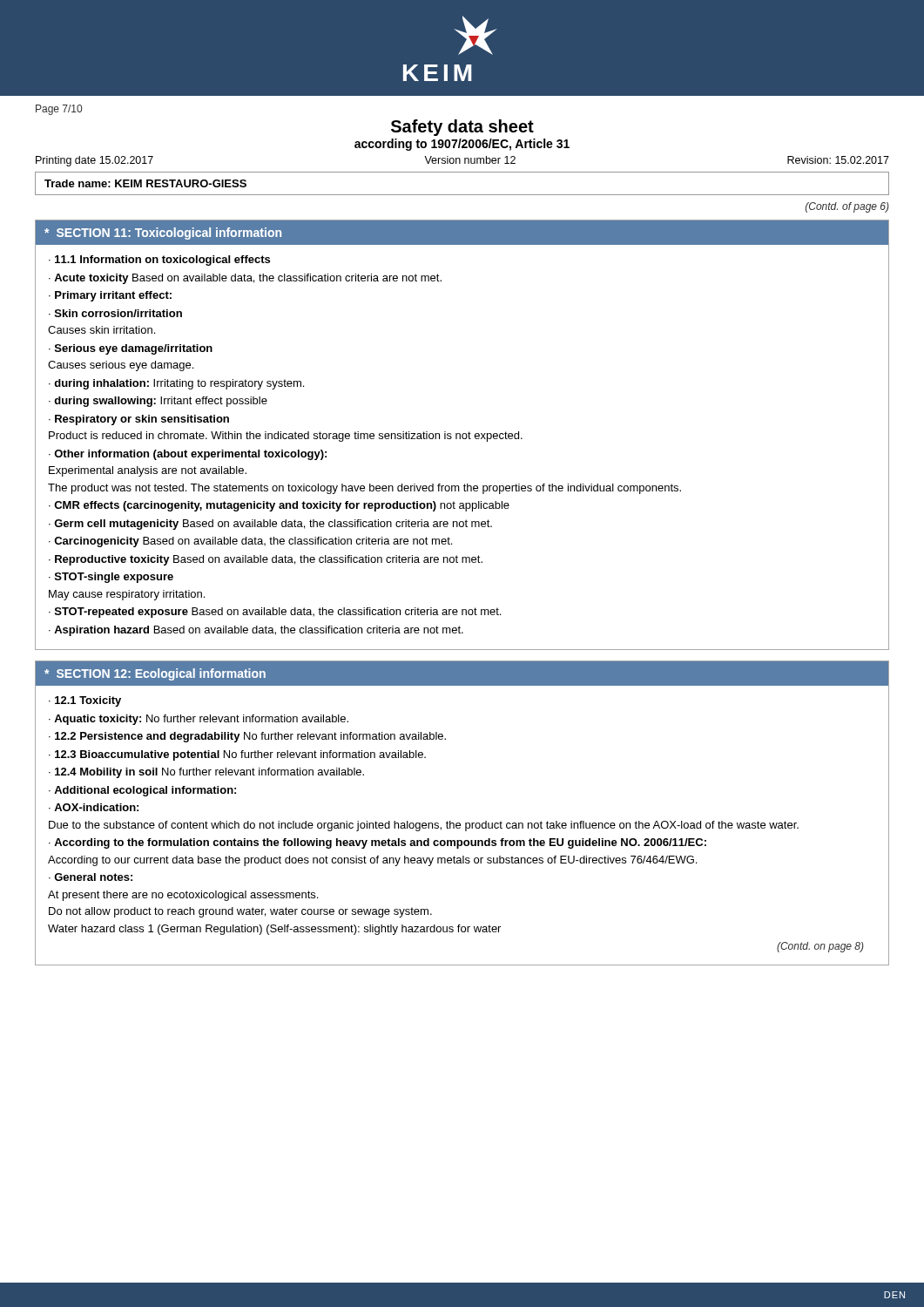Click on the list item containing "General notes: At present there"
924x1307 pixels.
[275, 902]
